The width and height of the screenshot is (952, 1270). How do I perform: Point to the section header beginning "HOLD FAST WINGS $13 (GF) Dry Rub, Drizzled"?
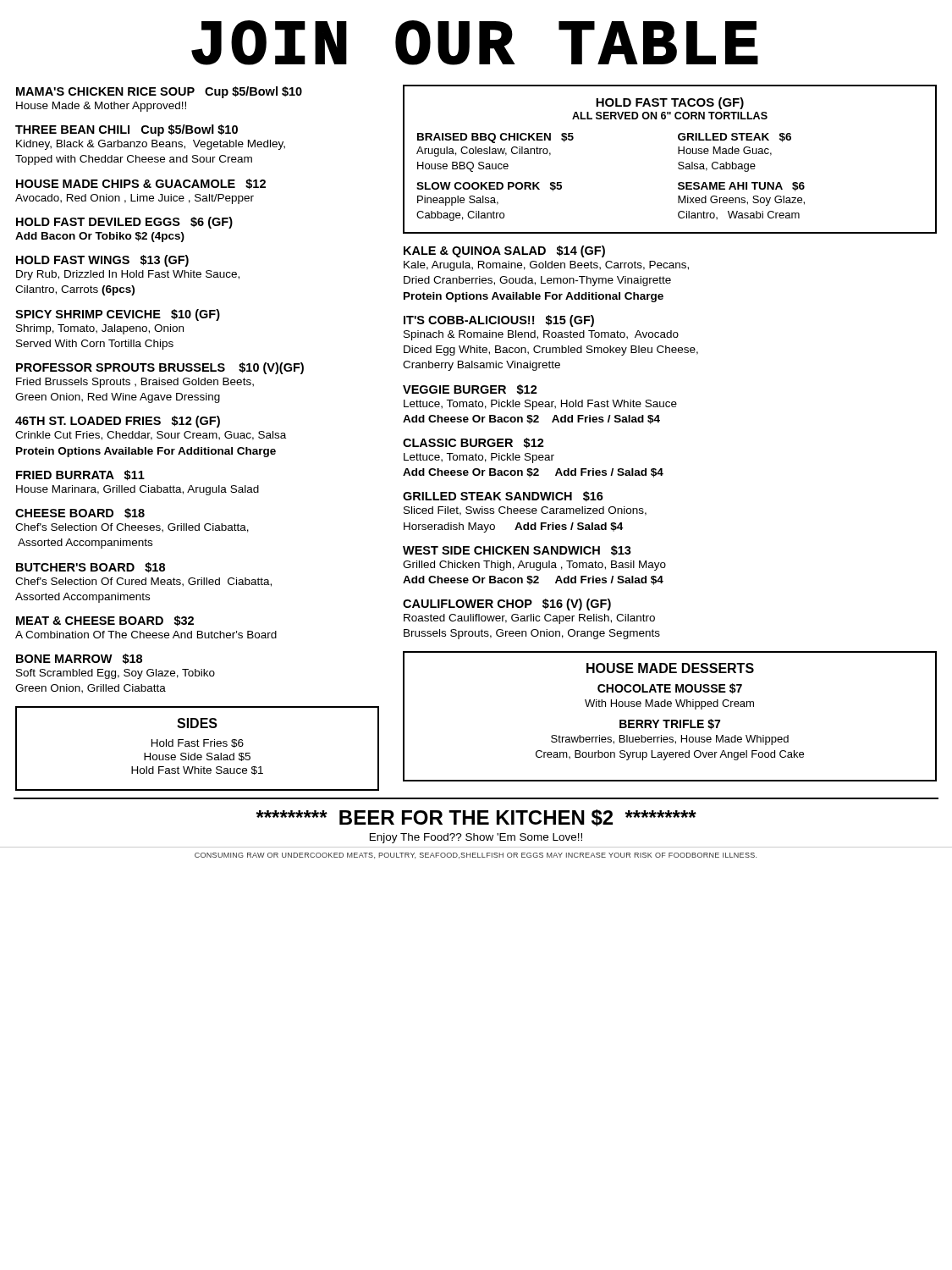(197, 275)
